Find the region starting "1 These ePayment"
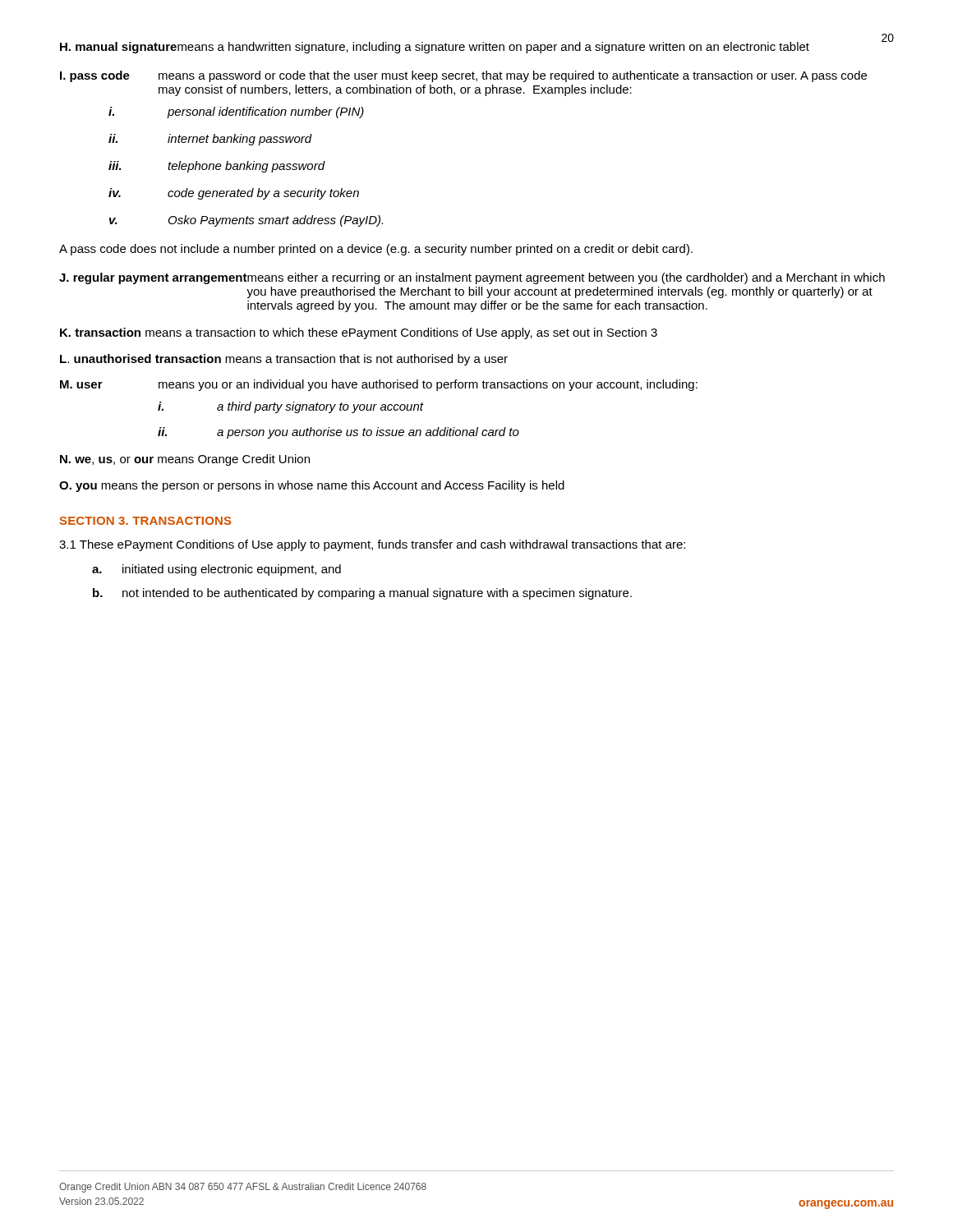This screenshot has height=1232, width=953. coord(373,544)
